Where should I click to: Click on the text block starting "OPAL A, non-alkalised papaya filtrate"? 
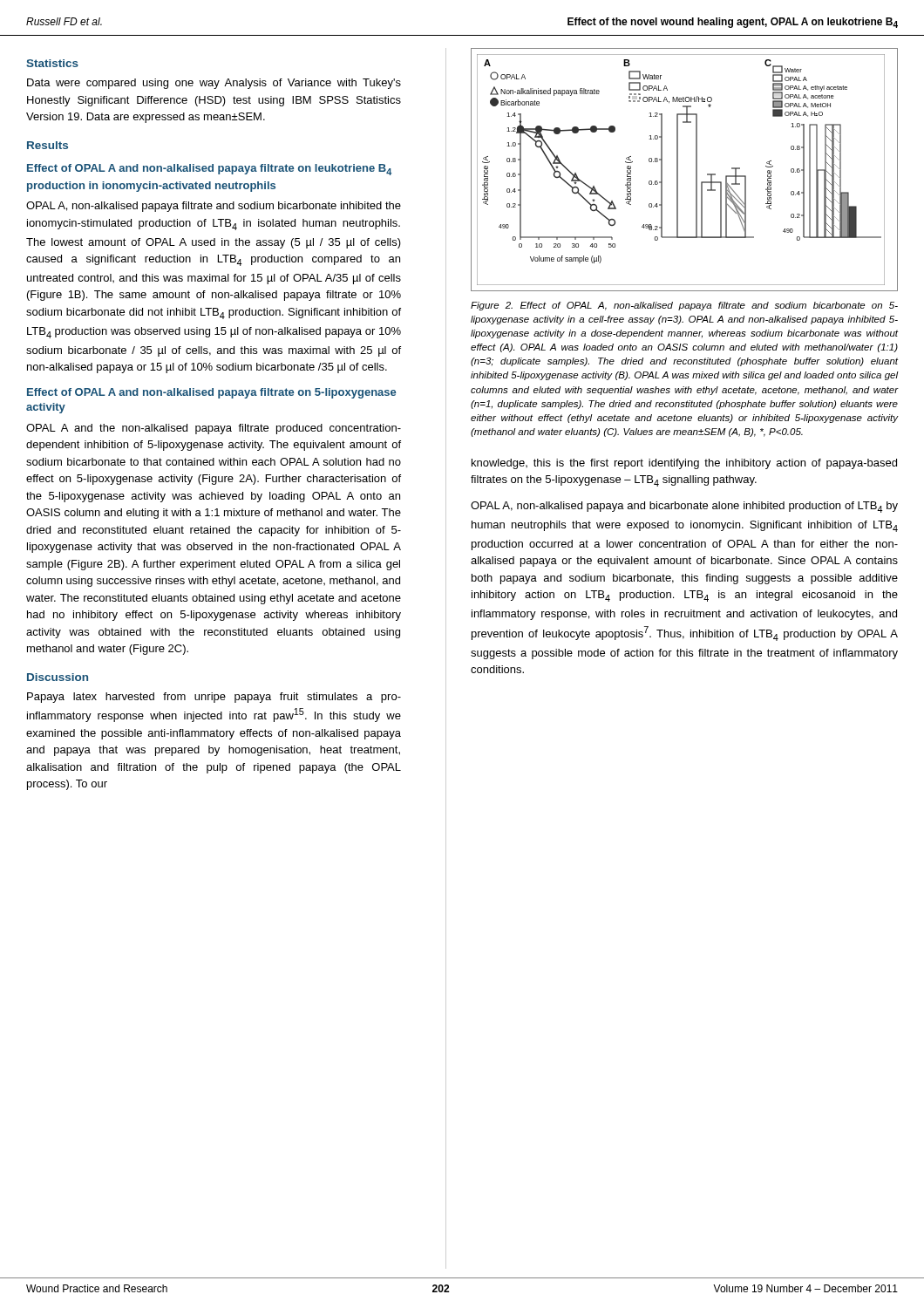click(214, 286)
